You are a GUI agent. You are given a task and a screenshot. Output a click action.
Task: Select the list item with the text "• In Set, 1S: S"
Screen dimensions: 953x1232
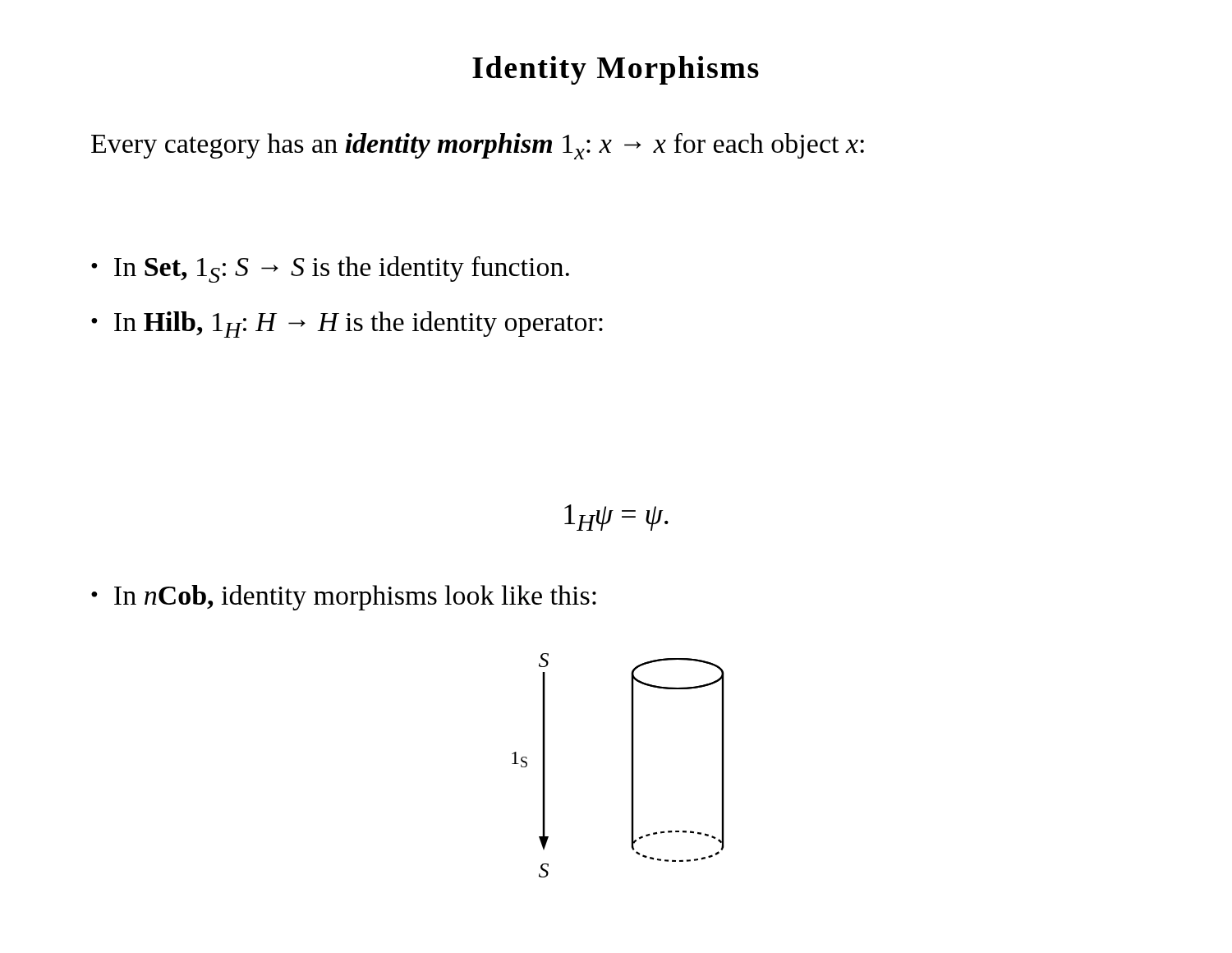click(331, 269)
